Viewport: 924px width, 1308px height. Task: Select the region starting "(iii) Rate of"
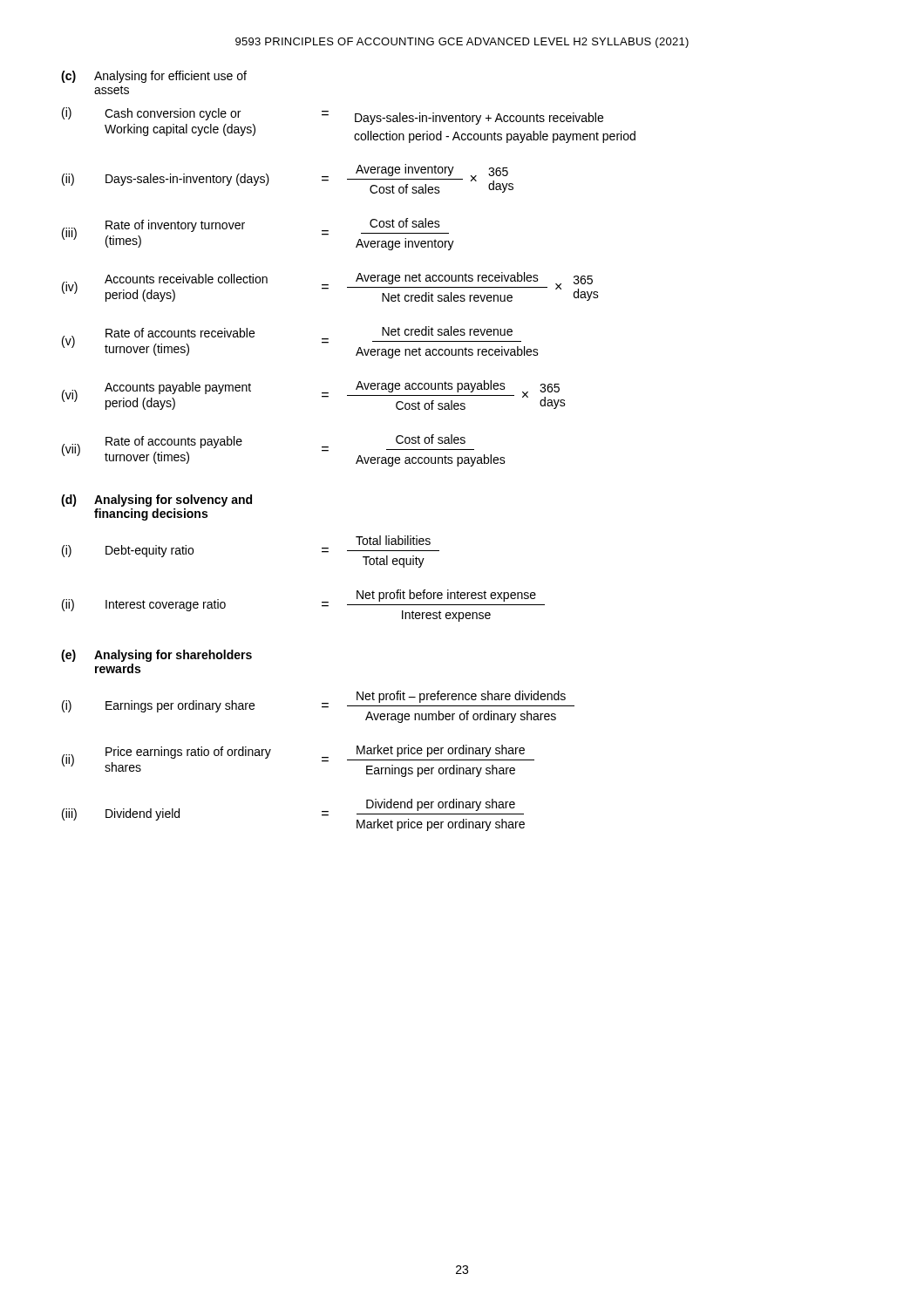coord(462,233)
